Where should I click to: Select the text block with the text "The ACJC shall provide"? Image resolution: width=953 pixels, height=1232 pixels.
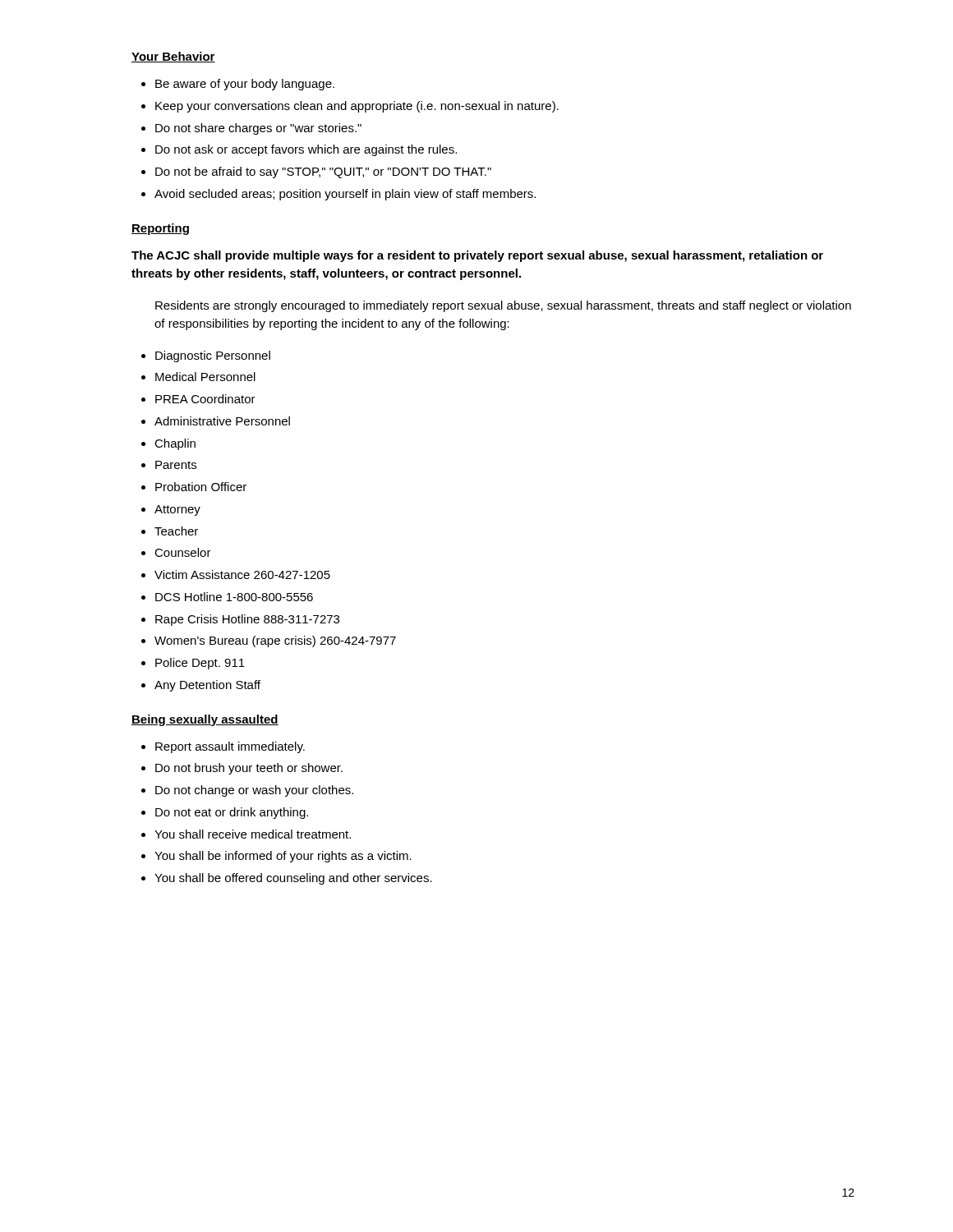[493, 265]
